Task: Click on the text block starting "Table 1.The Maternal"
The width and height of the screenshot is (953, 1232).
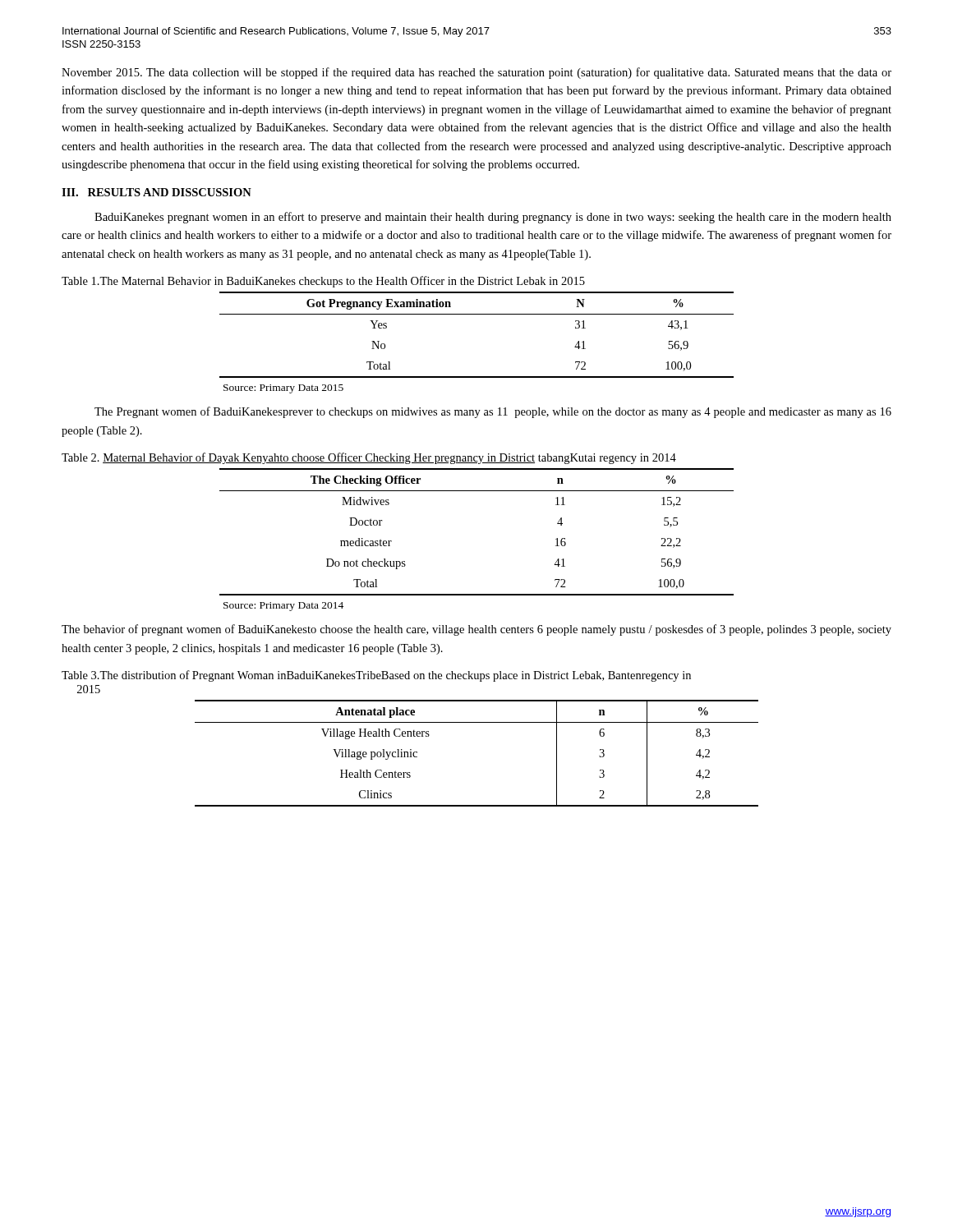Action: point(323,281)
